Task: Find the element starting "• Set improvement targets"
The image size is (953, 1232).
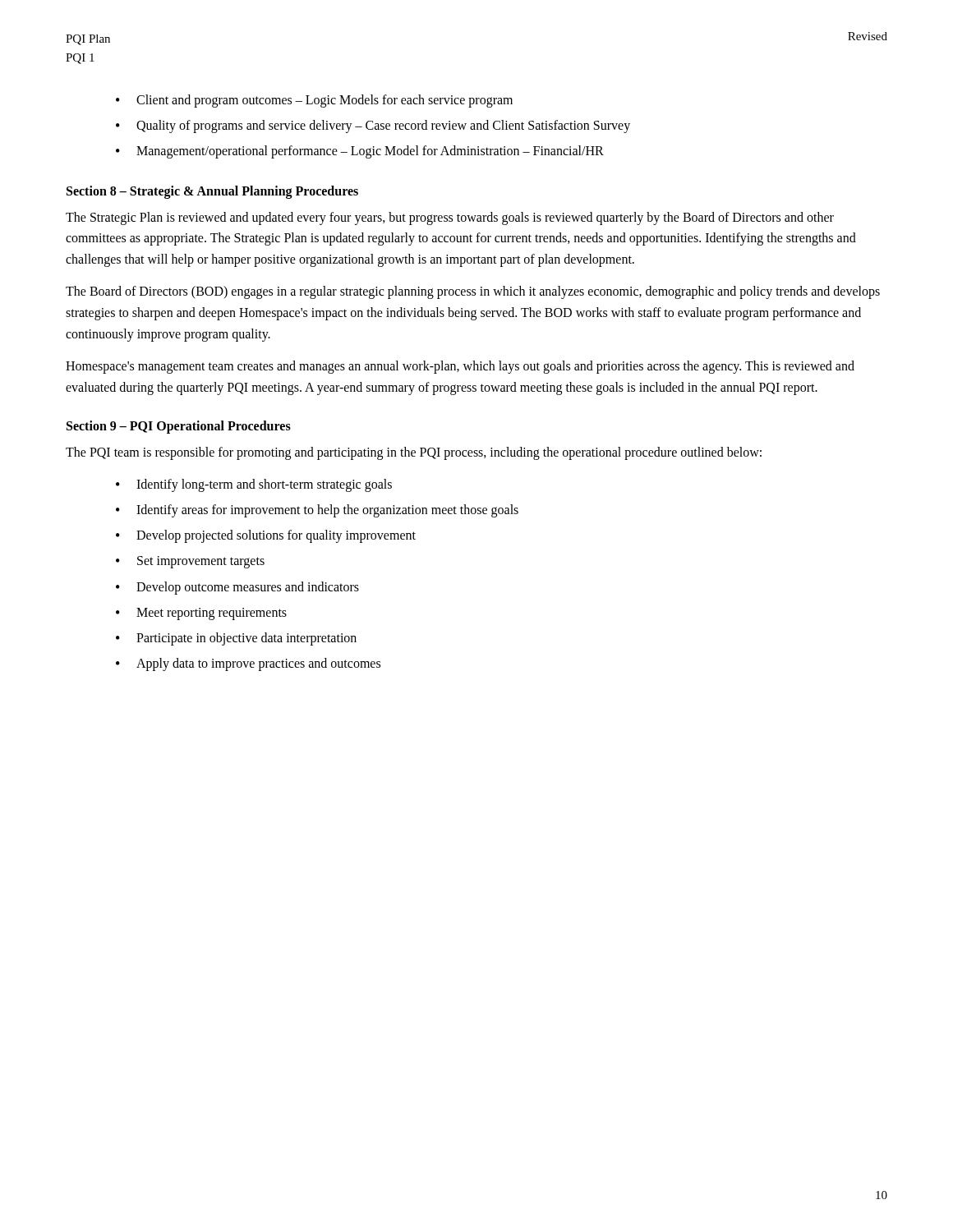Action: pyautogui.click(x=190, y=562)
